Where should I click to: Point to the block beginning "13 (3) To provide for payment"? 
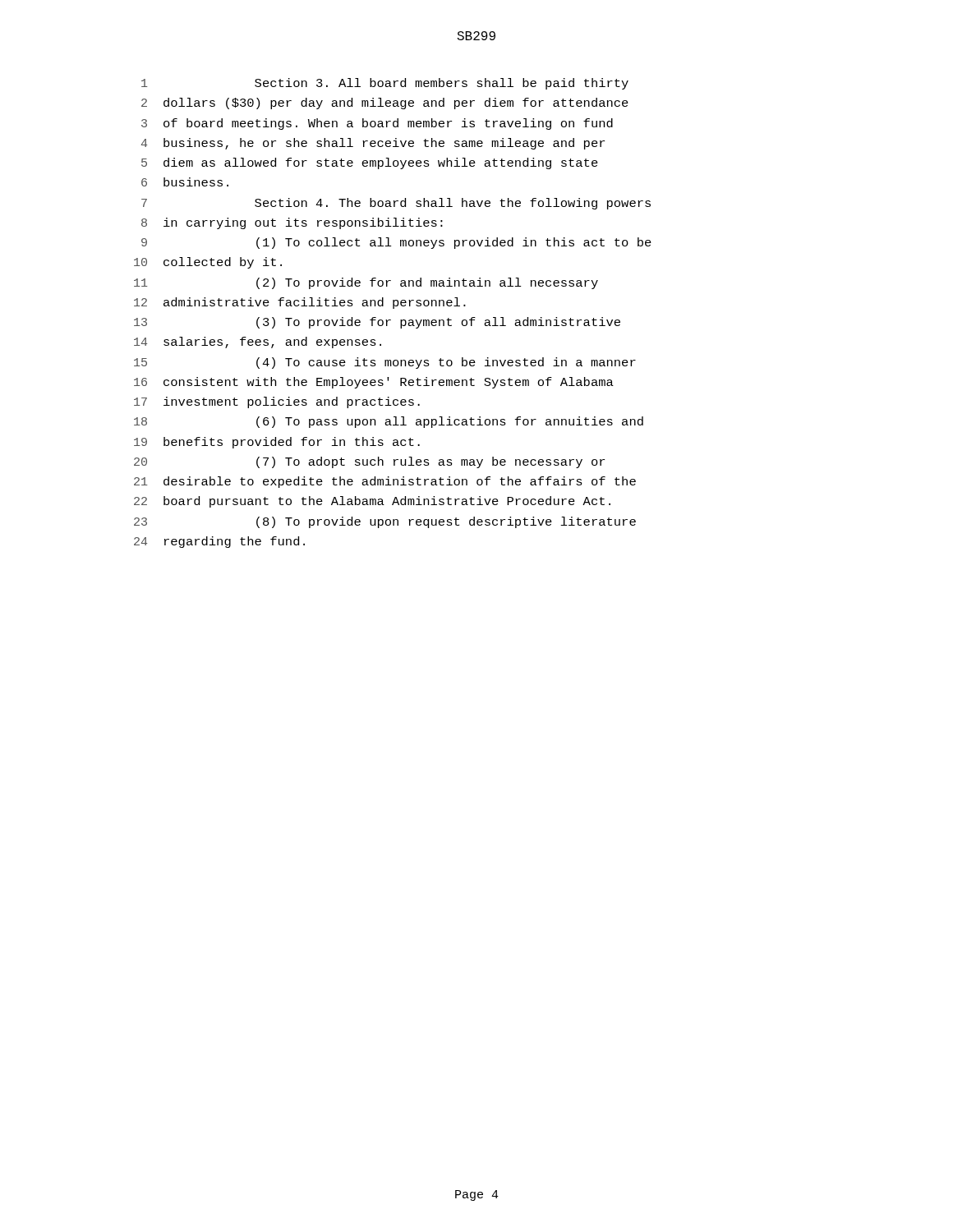click(x=489, y=323)
